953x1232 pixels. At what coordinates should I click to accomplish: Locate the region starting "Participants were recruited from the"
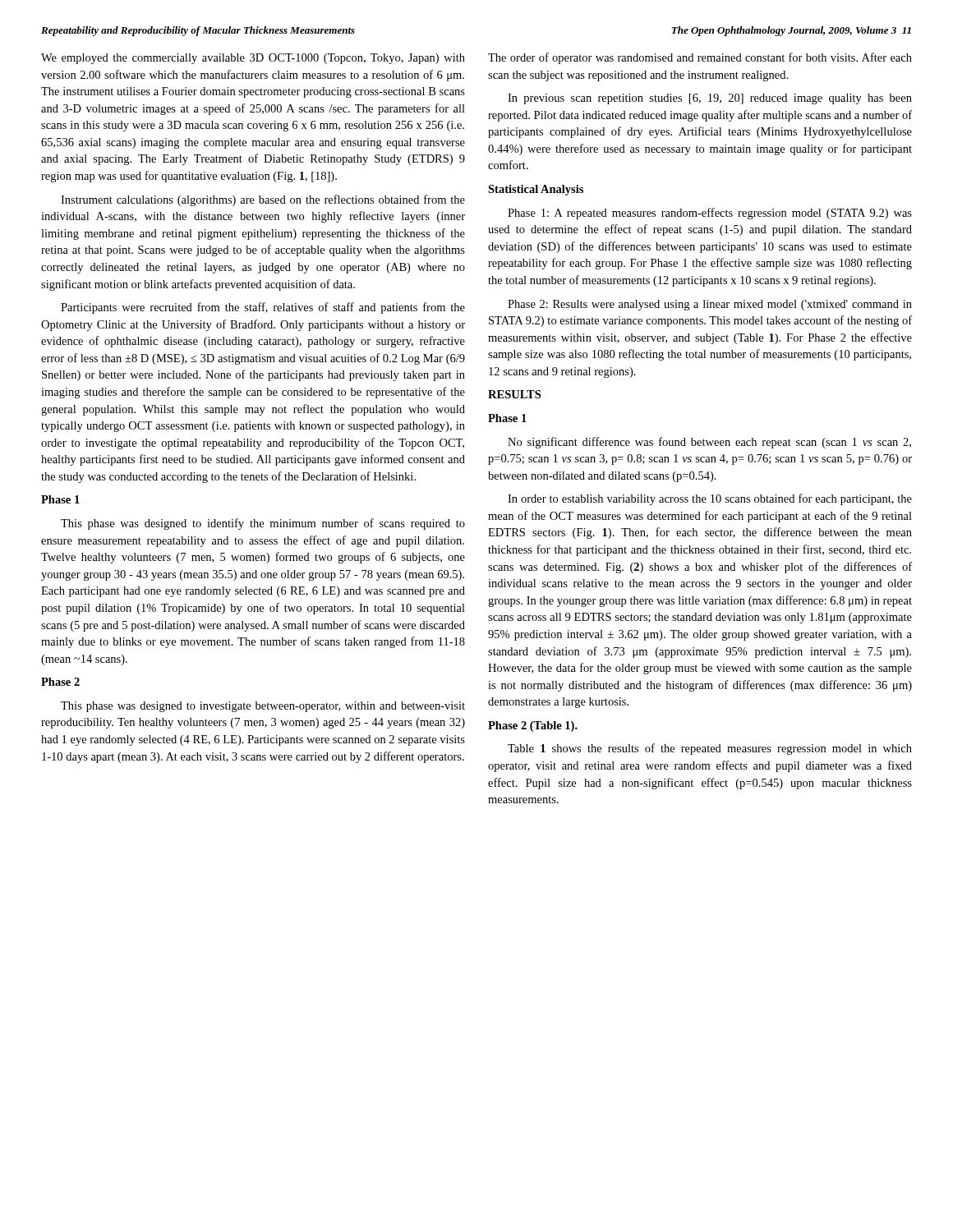tap(253, 392)
